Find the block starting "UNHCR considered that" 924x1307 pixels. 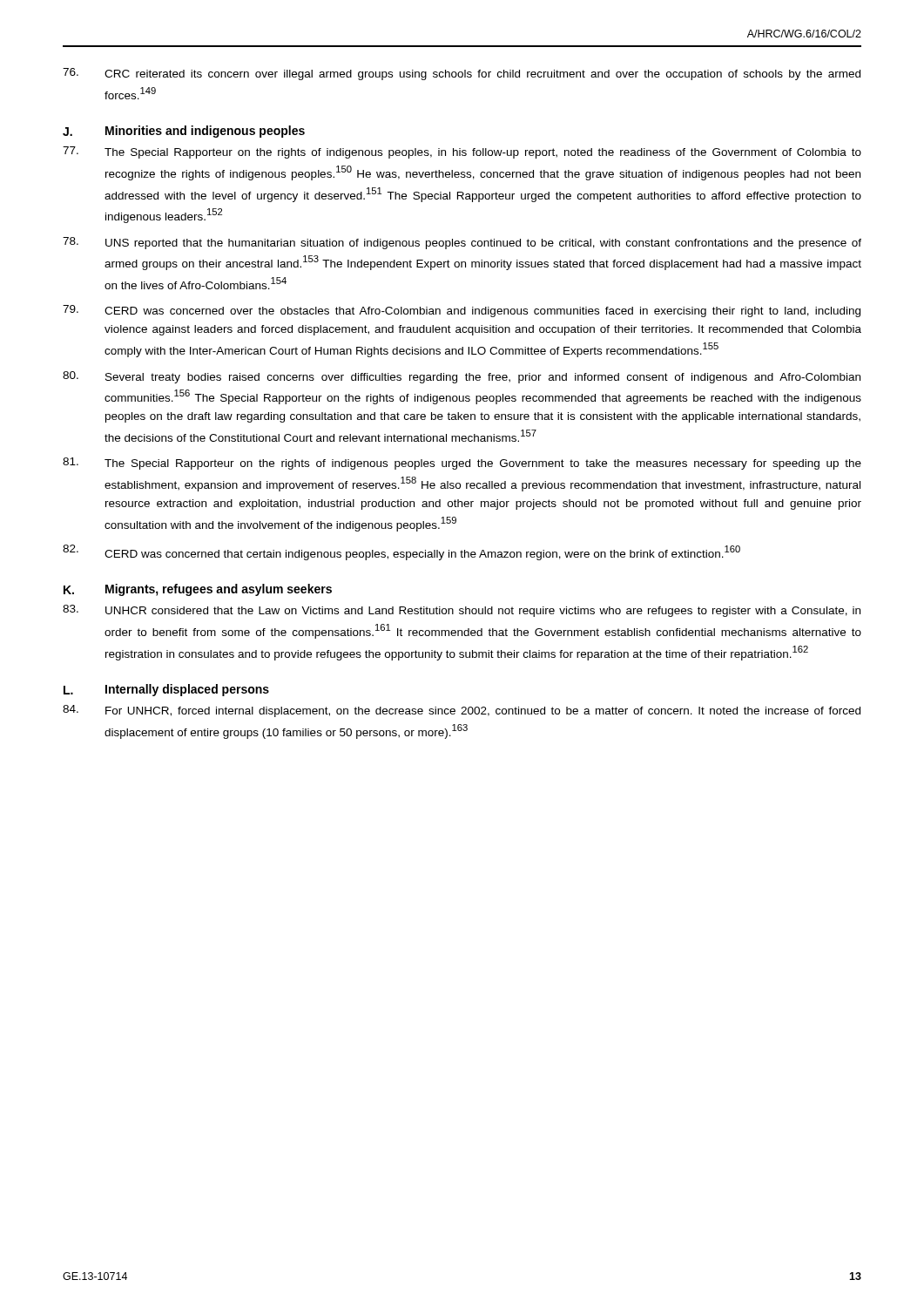(462, 633)
